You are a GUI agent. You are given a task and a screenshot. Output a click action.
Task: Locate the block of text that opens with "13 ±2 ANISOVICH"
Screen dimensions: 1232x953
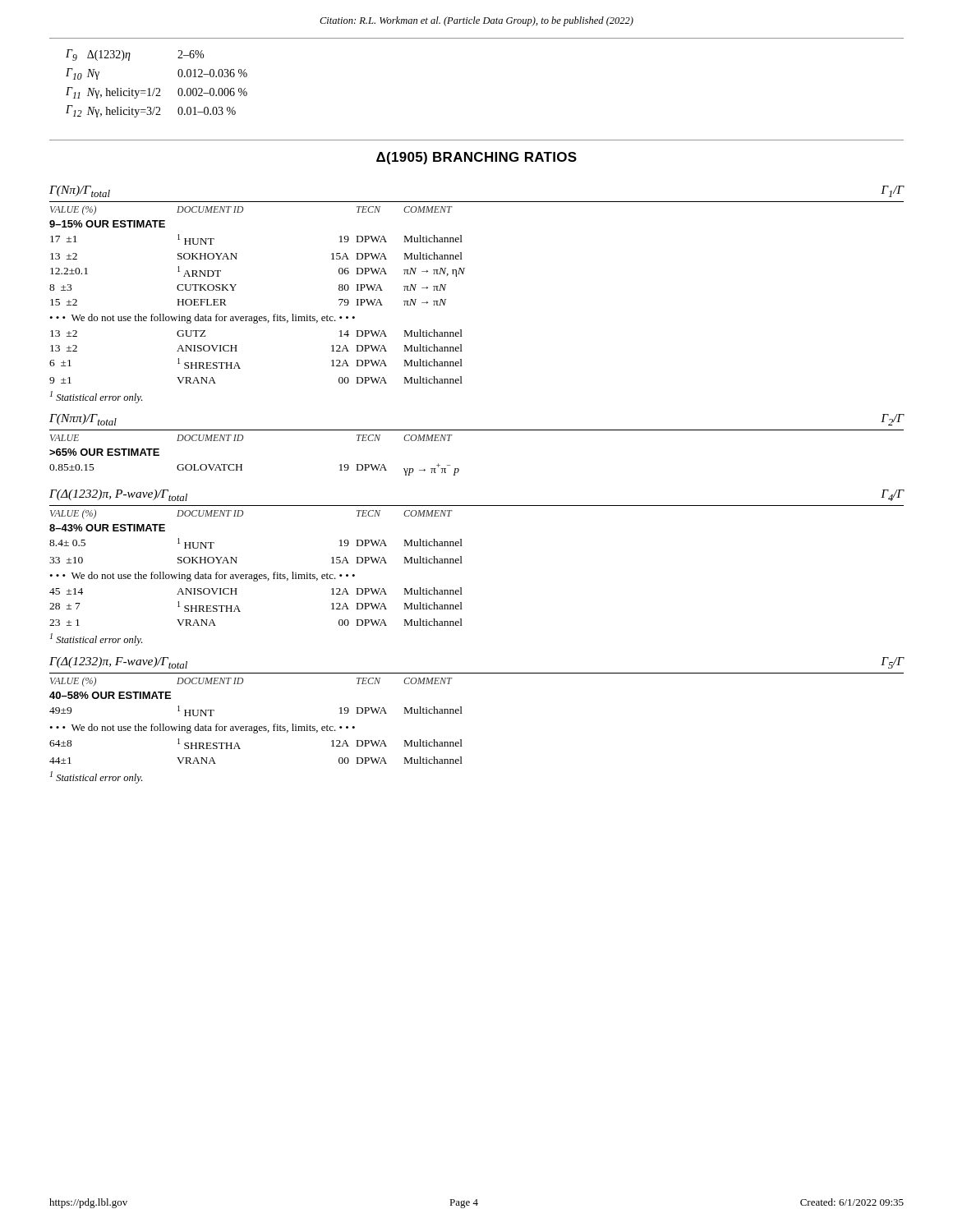click(69, 348)
